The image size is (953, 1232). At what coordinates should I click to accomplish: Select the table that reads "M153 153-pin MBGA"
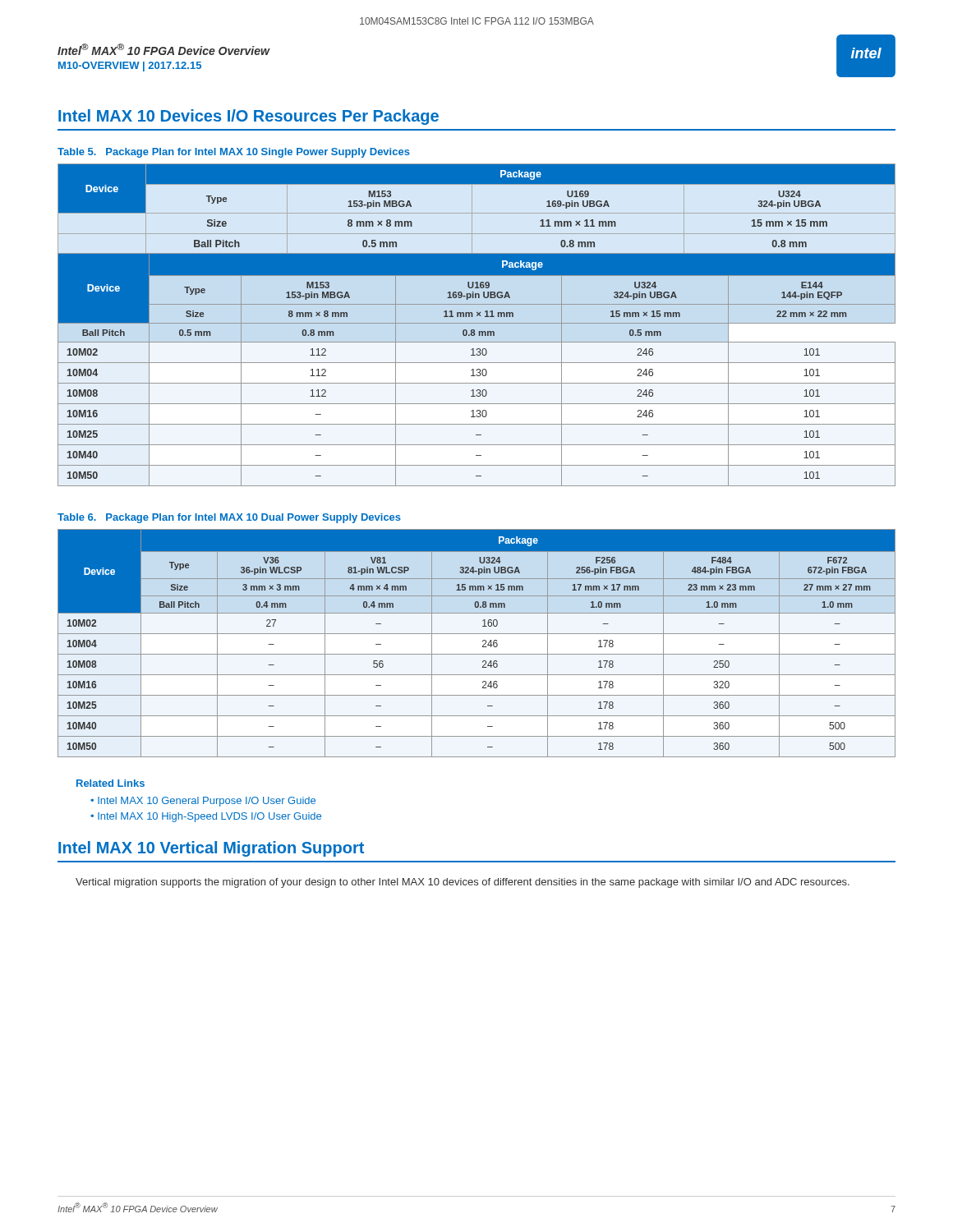click(x=476, y=325)
